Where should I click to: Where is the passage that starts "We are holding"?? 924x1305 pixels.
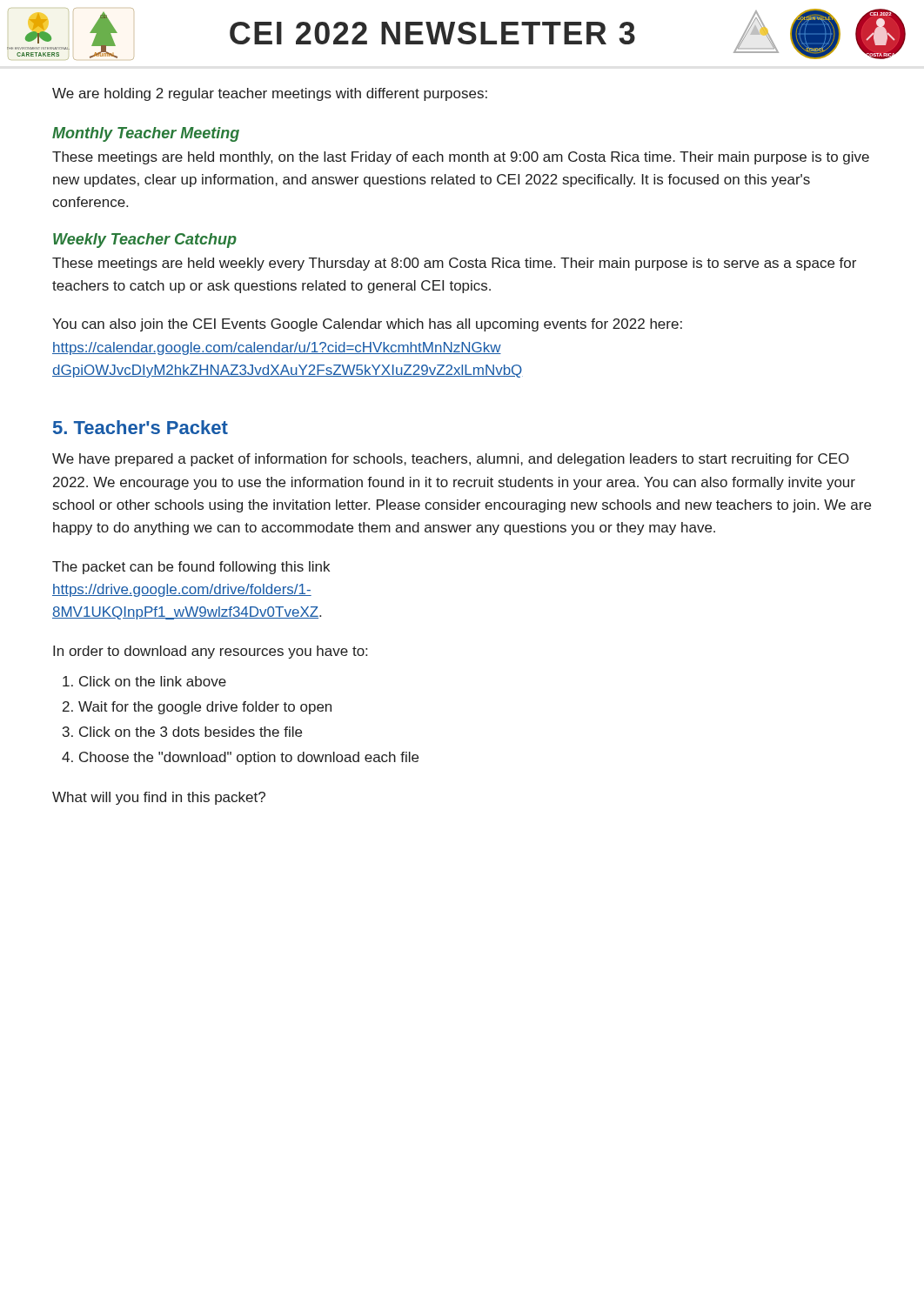pyautogui.click(x=270, y=94)
